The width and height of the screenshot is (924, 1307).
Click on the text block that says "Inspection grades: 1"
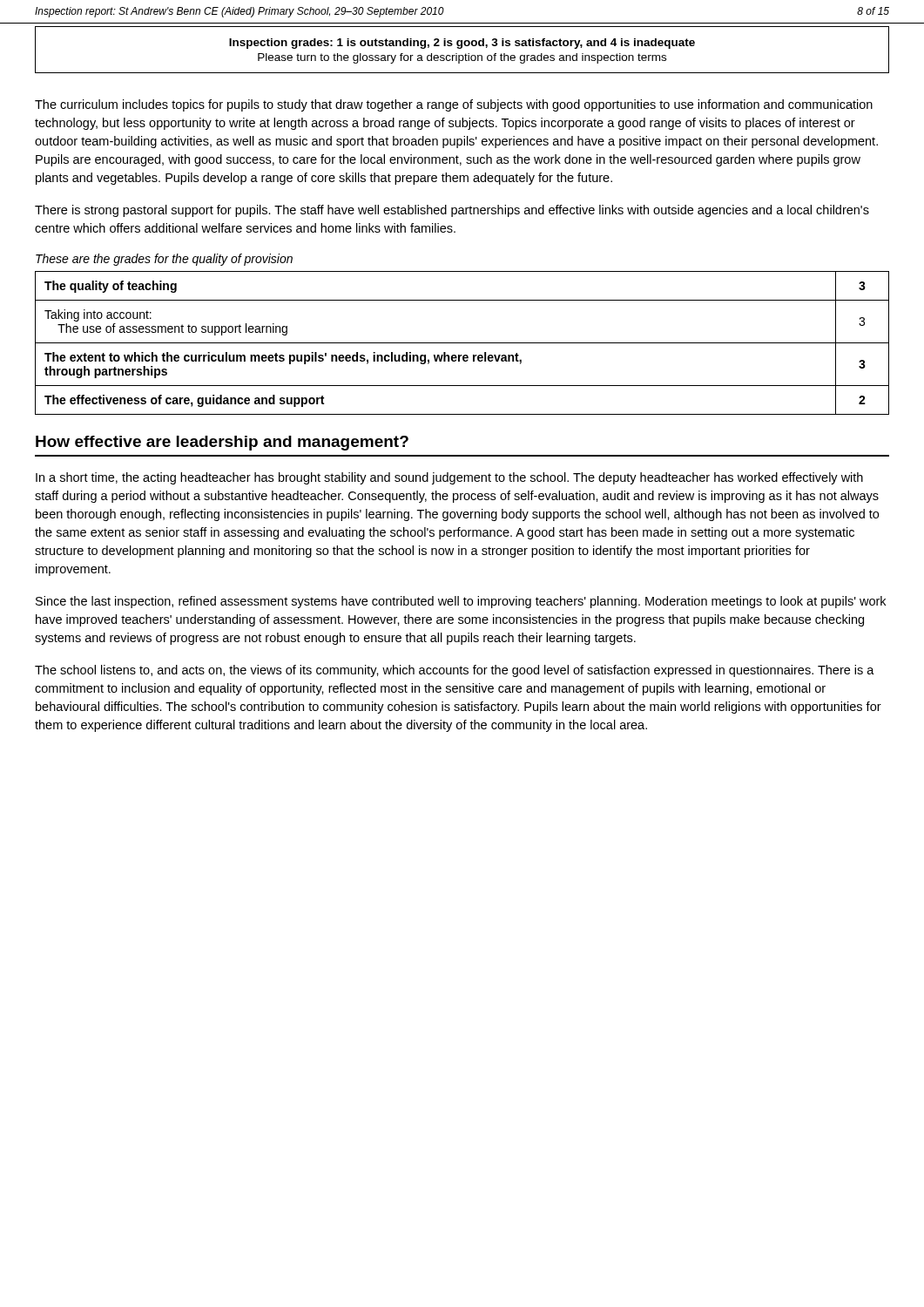[462, 50]
